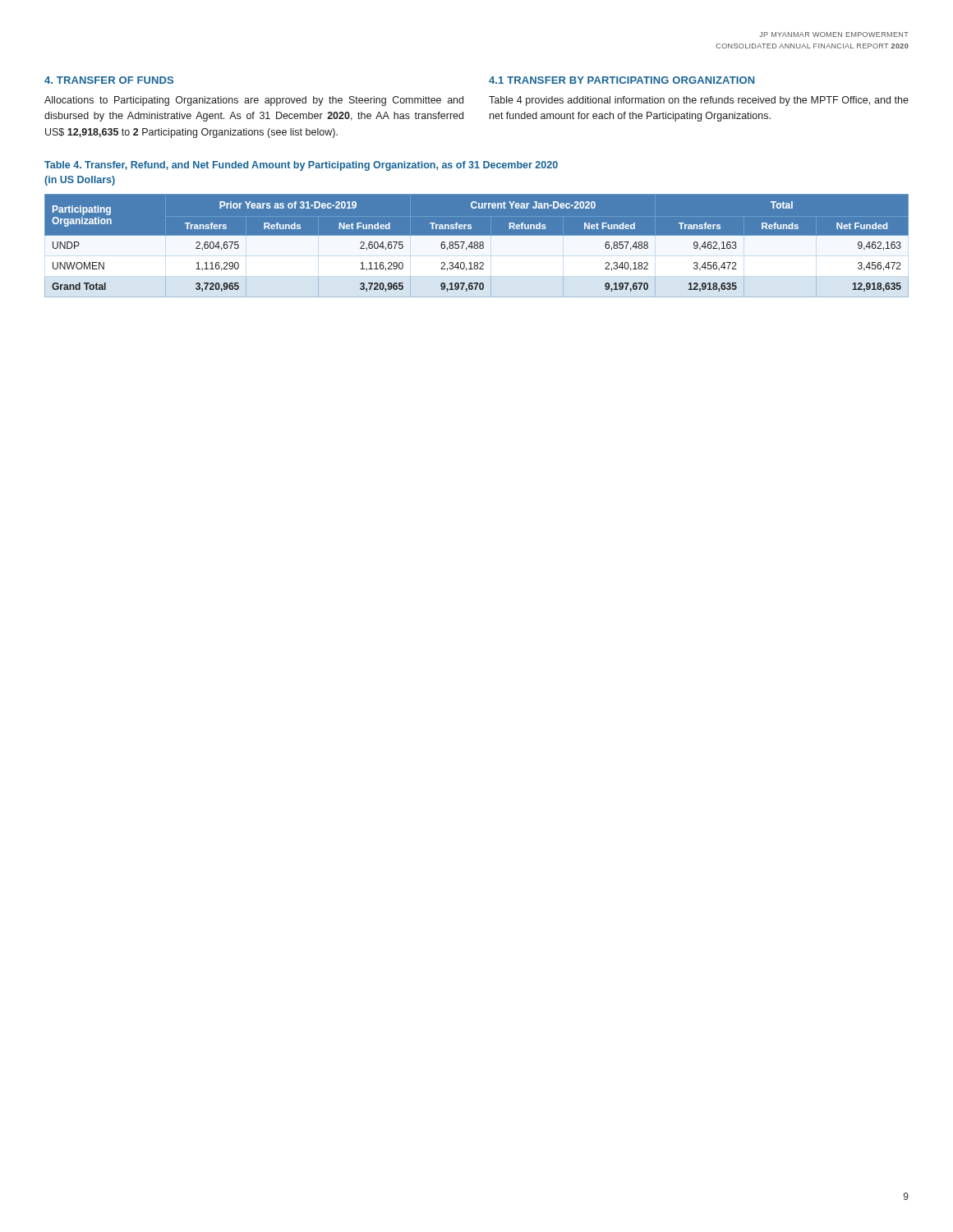Point to the block starting "Allocations to Participating Organizations are approved by the"
Image resolution: width=953 pixels, height=1232 pixels.
coord(254,116)
